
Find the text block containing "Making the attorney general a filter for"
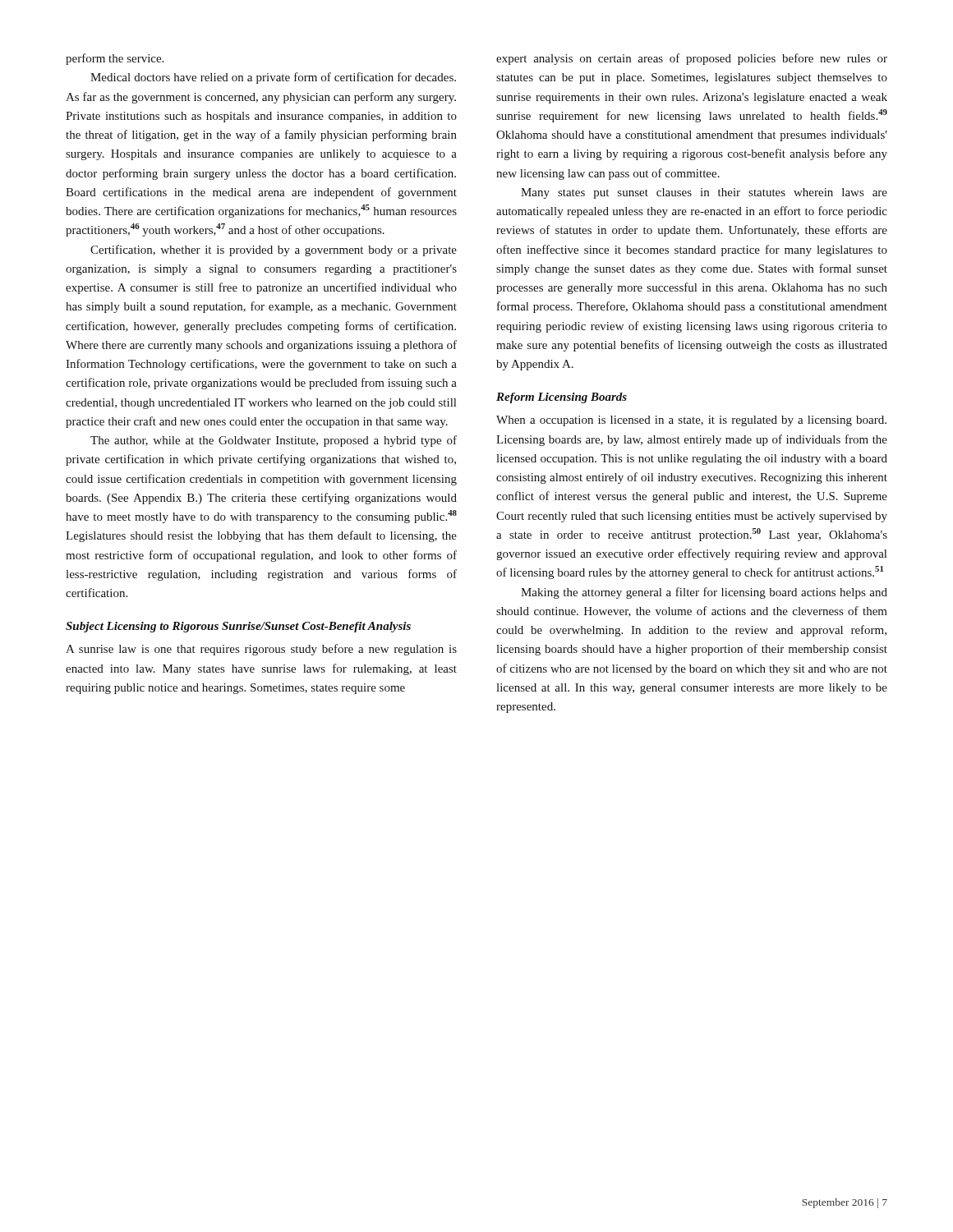(x=692, y=650)
